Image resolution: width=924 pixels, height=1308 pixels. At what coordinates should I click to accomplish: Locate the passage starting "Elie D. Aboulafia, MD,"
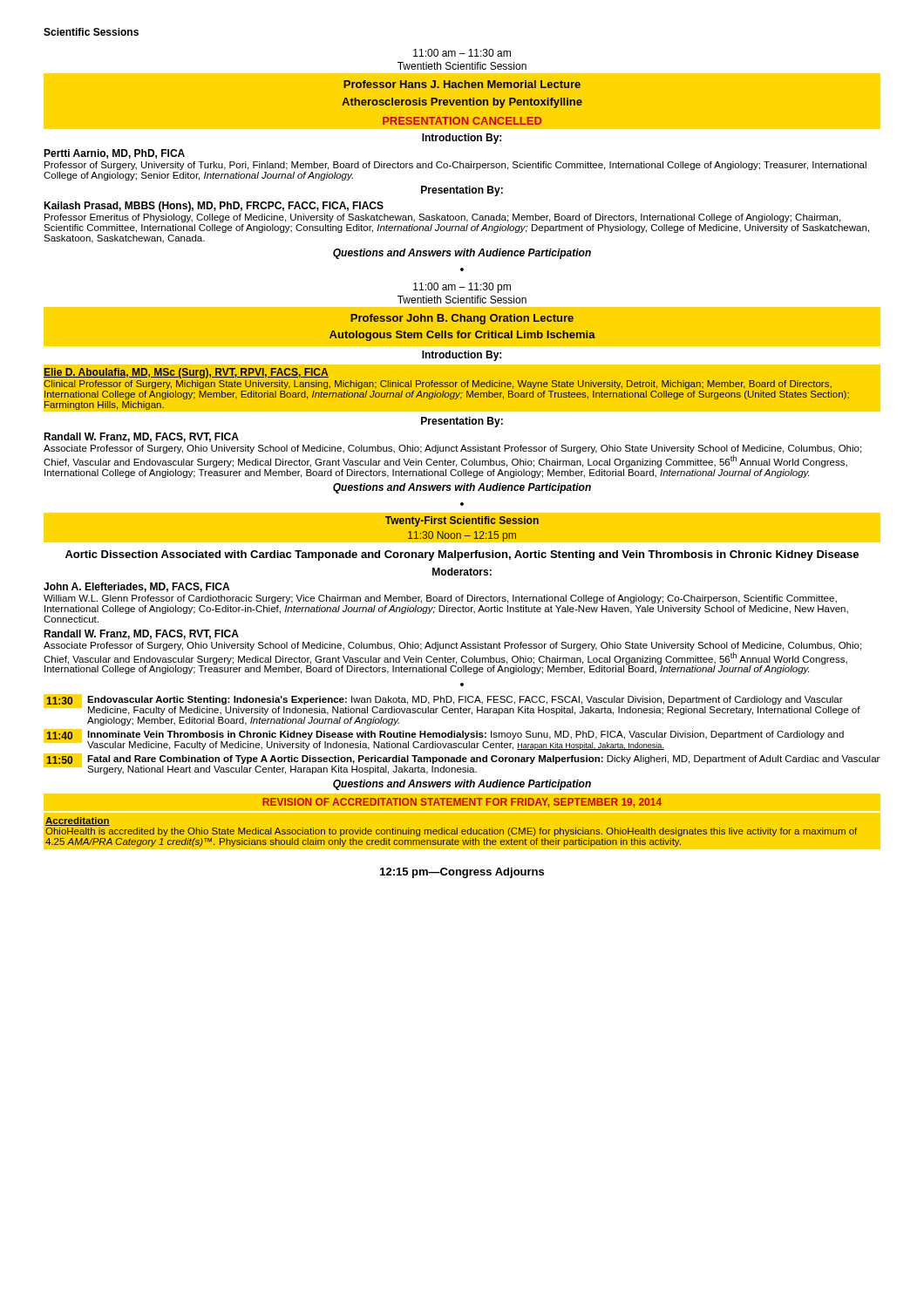coord(447,388)
